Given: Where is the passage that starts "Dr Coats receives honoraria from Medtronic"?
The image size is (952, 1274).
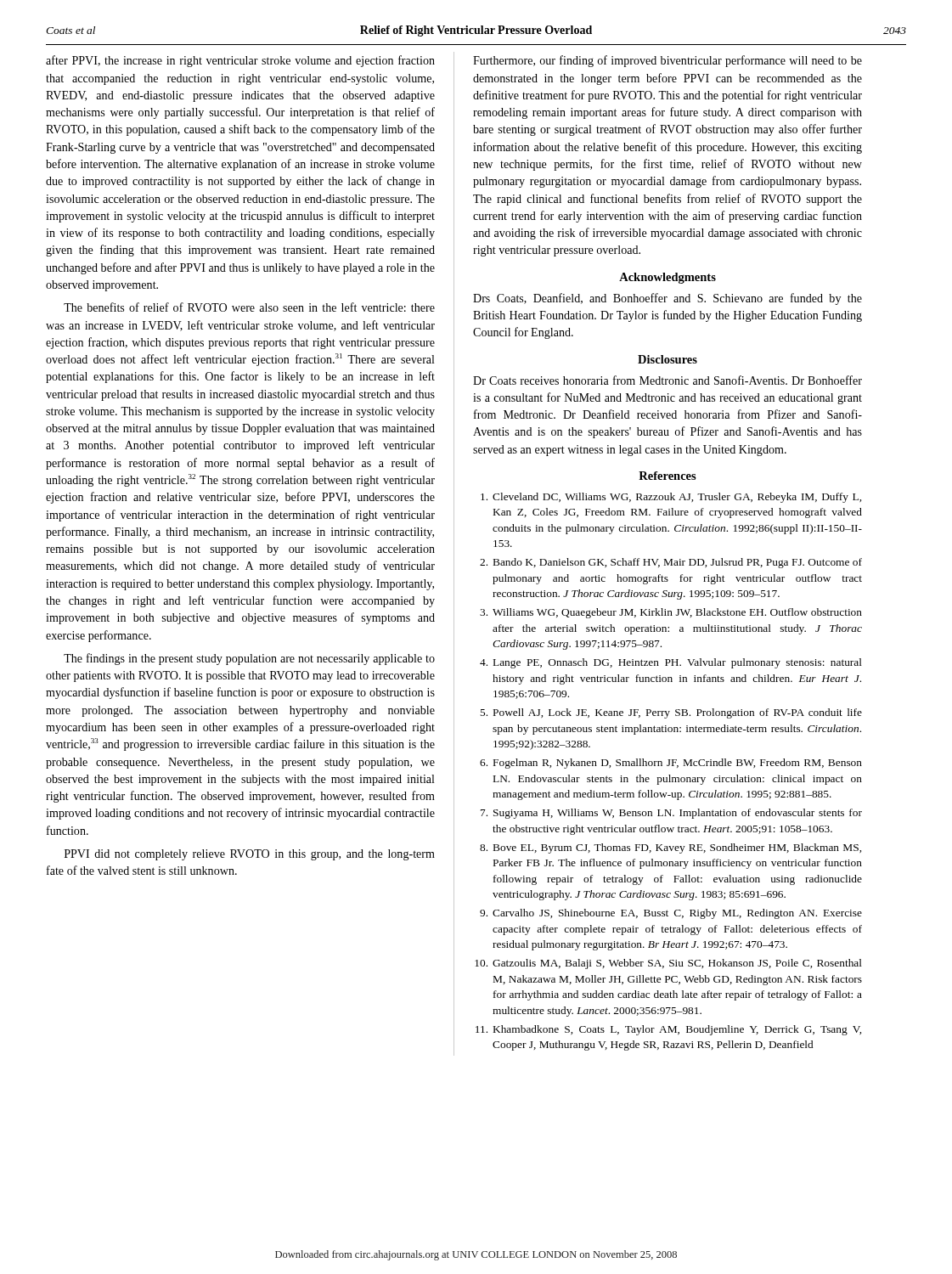Looking at the screenshot, I should coord(667,415).
